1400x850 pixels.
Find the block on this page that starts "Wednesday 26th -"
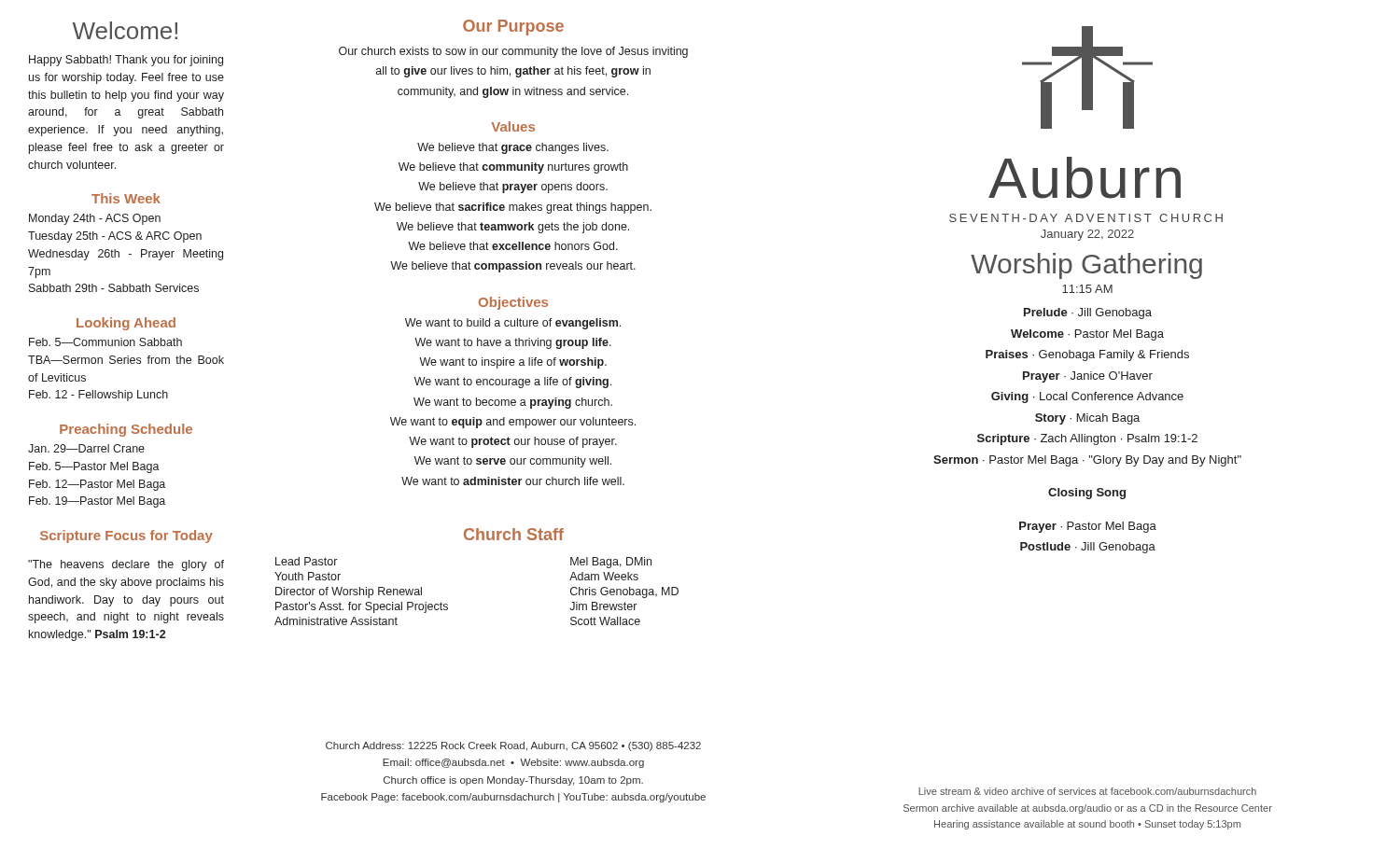coord(126,262)
